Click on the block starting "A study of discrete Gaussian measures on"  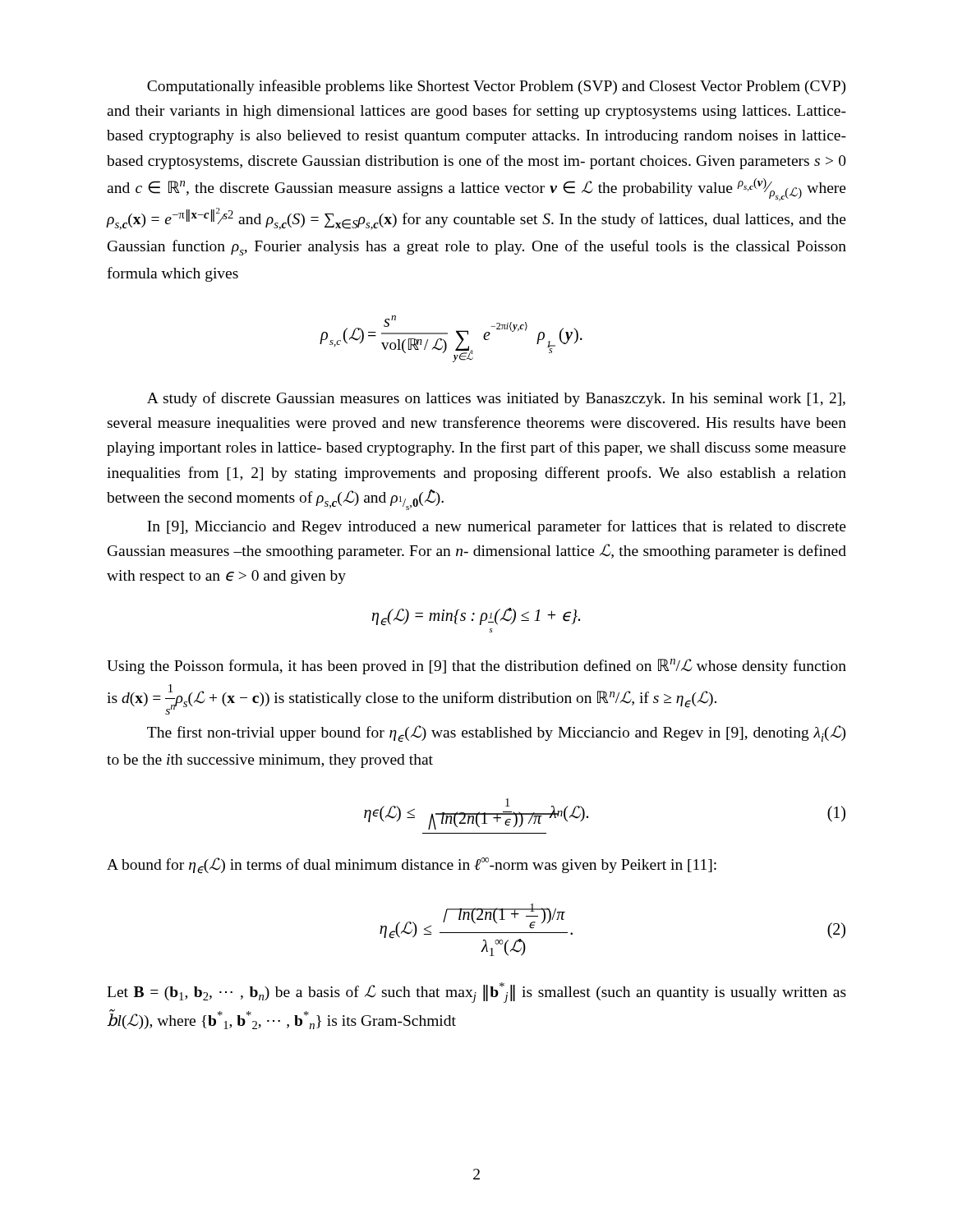point(476,487)
